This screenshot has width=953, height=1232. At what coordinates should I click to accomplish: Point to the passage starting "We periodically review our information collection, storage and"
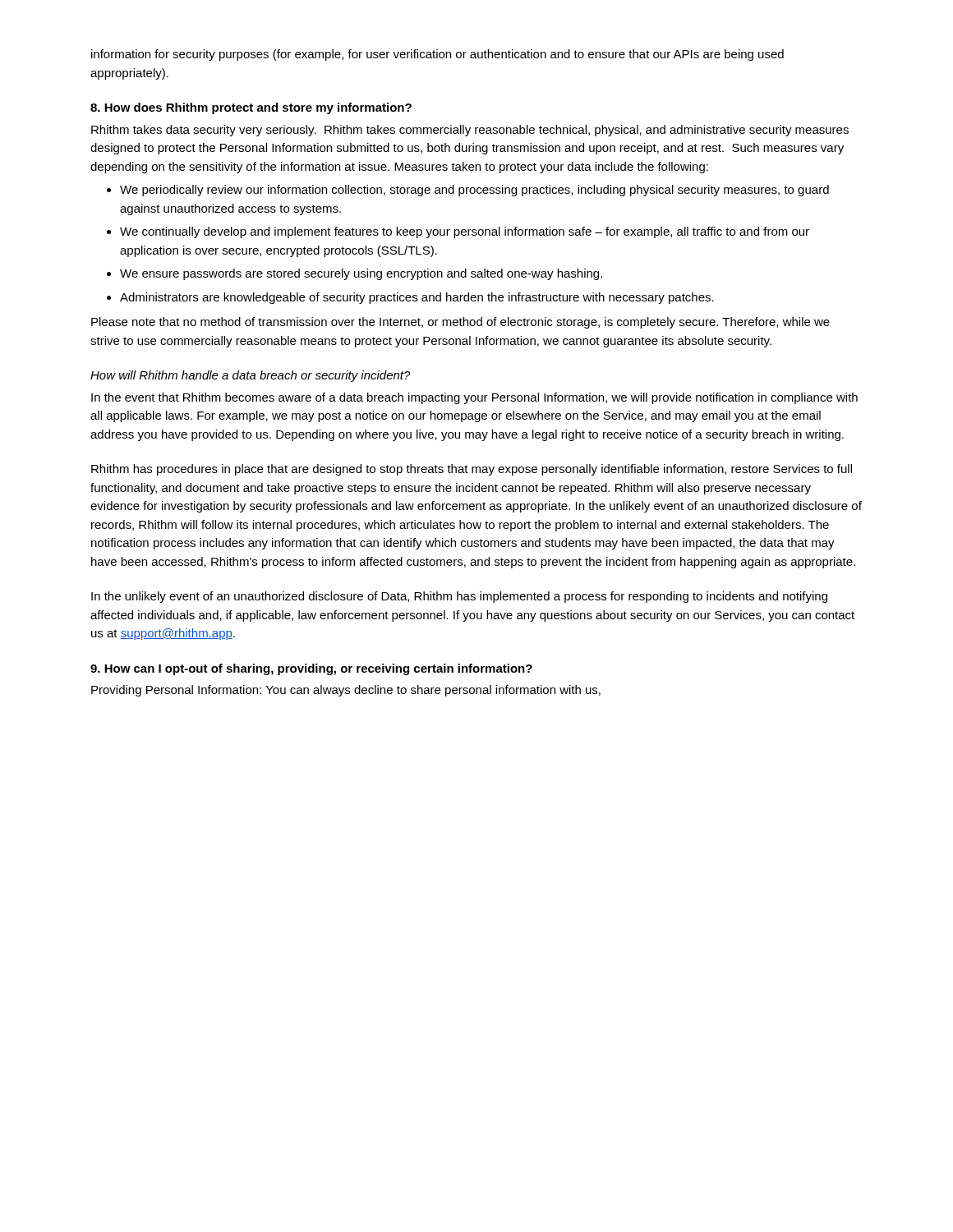pos(475,199)
